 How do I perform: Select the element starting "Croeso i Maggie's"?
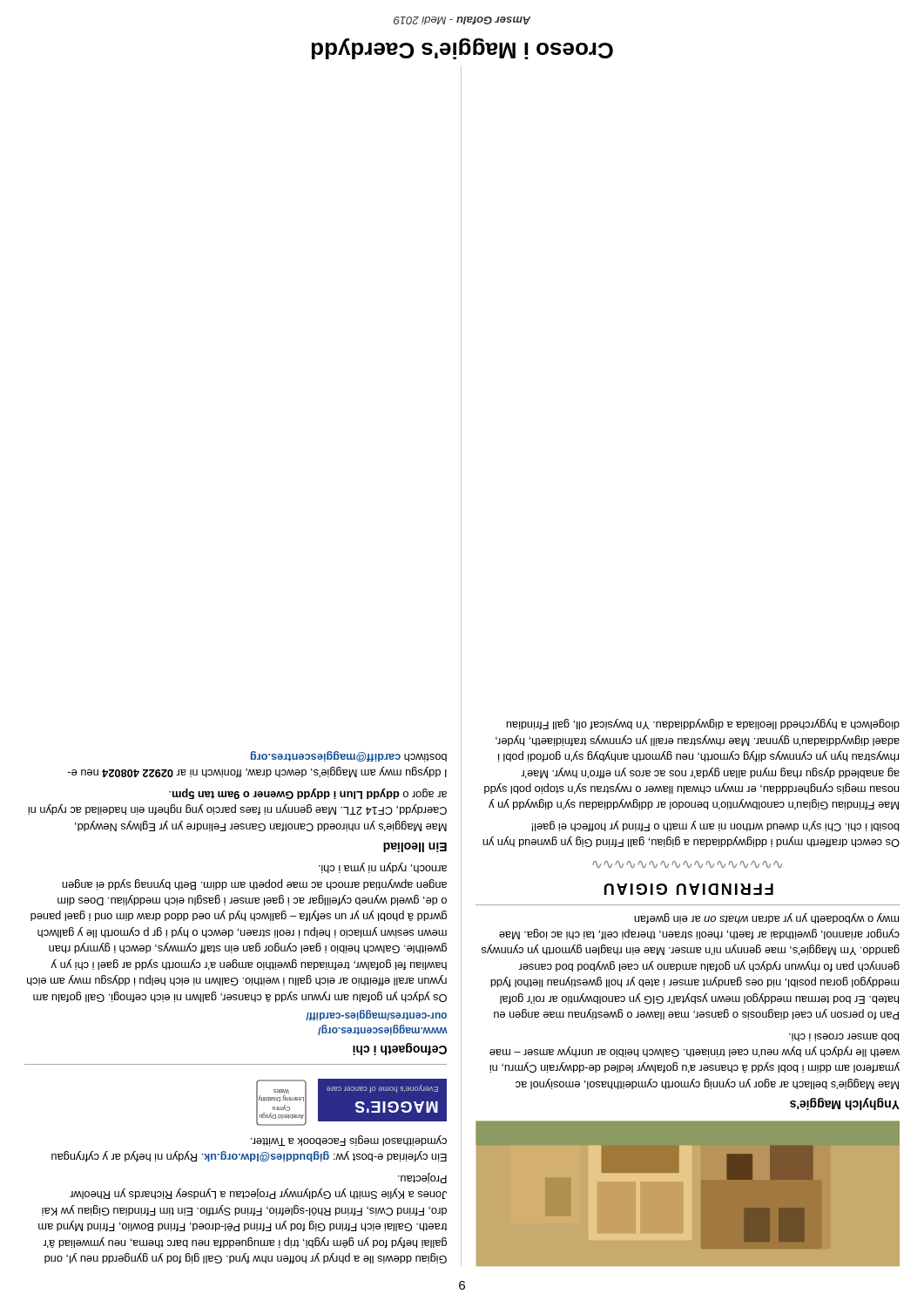click(462, 51)
